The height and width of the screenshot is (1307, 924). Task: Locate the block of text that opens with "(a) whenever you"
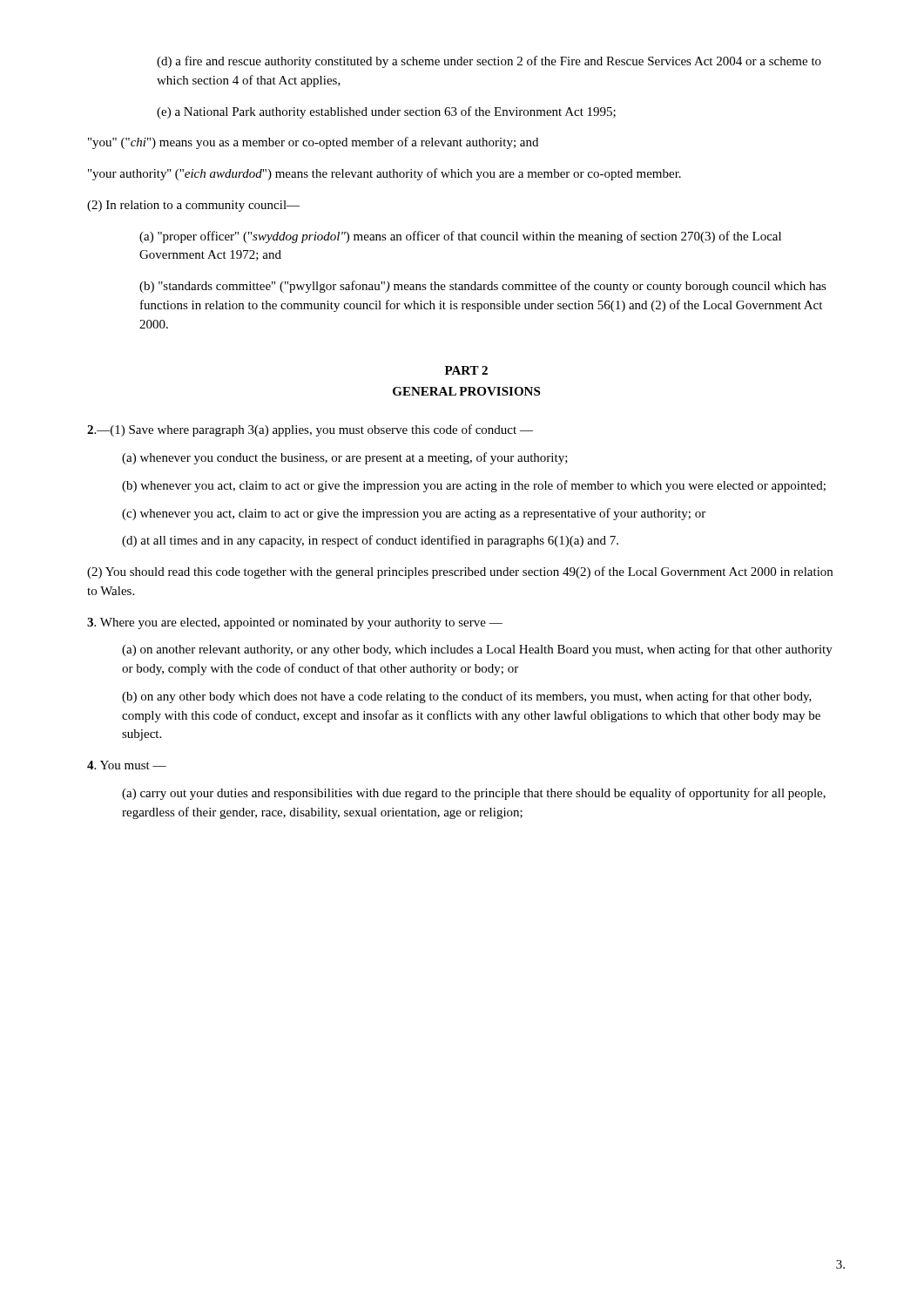484,458
